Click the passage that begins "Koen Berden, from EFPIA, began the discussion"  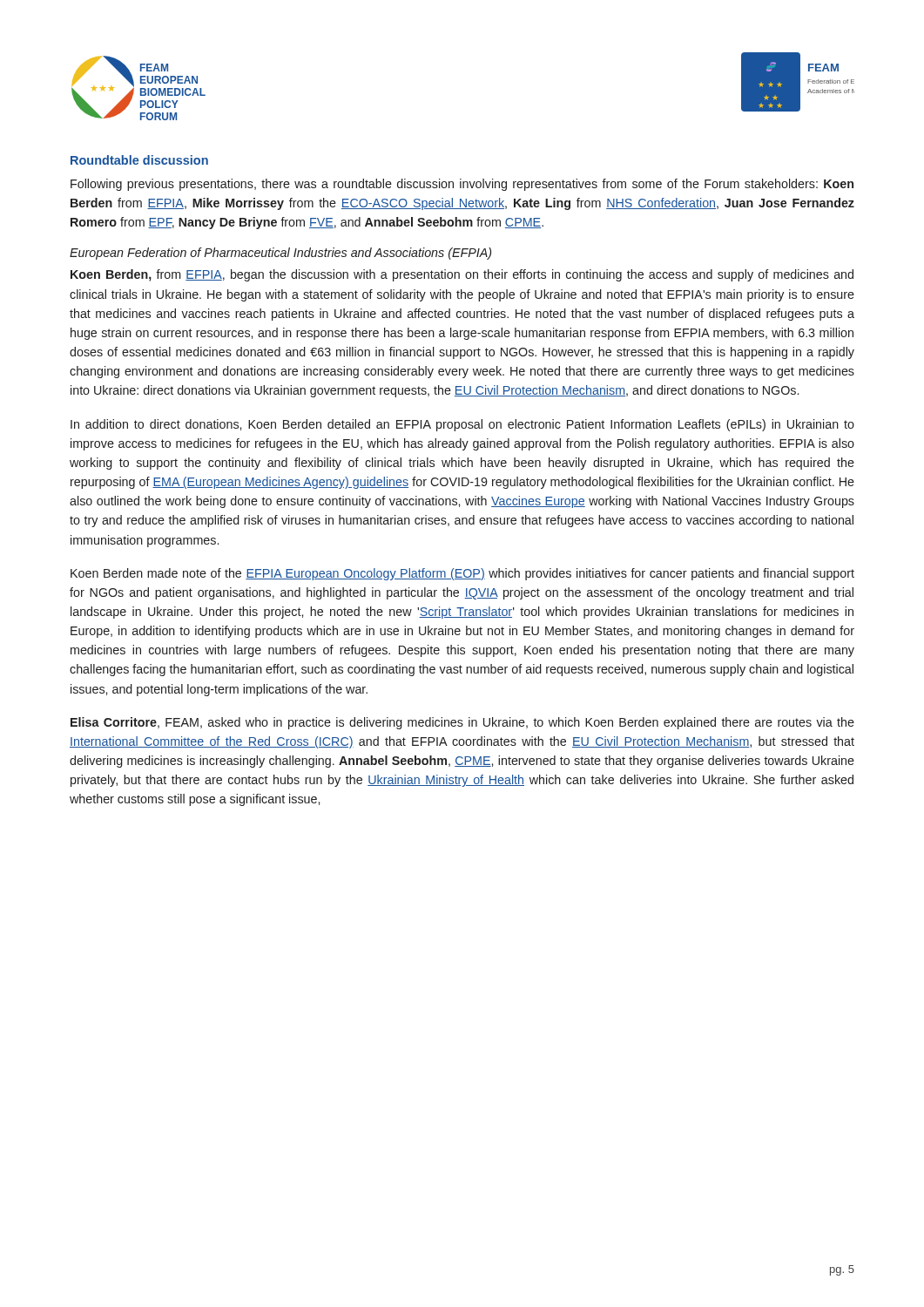point(462,333)
